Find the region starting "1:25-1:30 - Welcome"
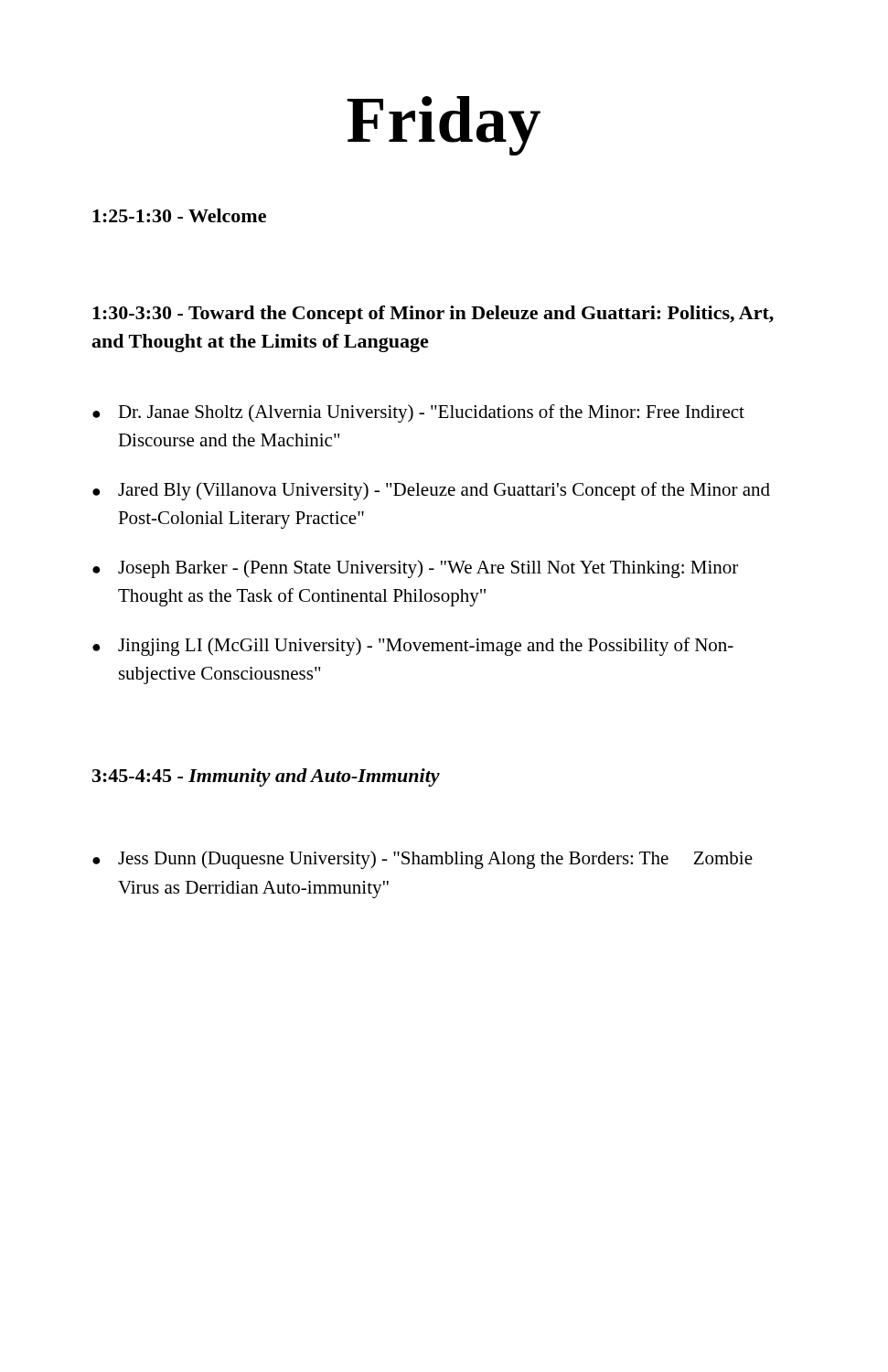 tap(179, 215)
